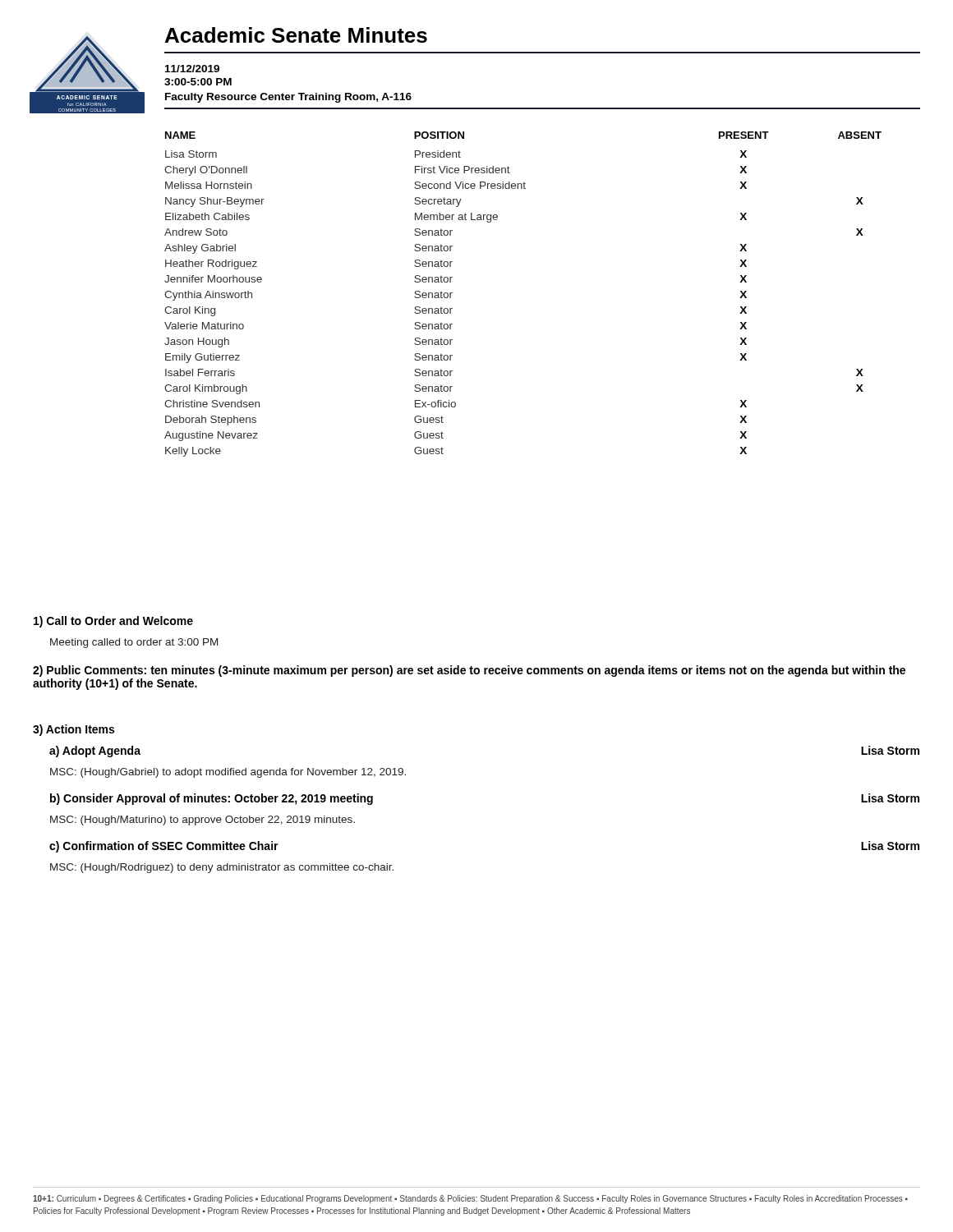The height and width of the screenshot is (1232, 953).
Task: Click on the table containing "Nancy Shur-Beymer"
Action: click(x=542, y=293)
